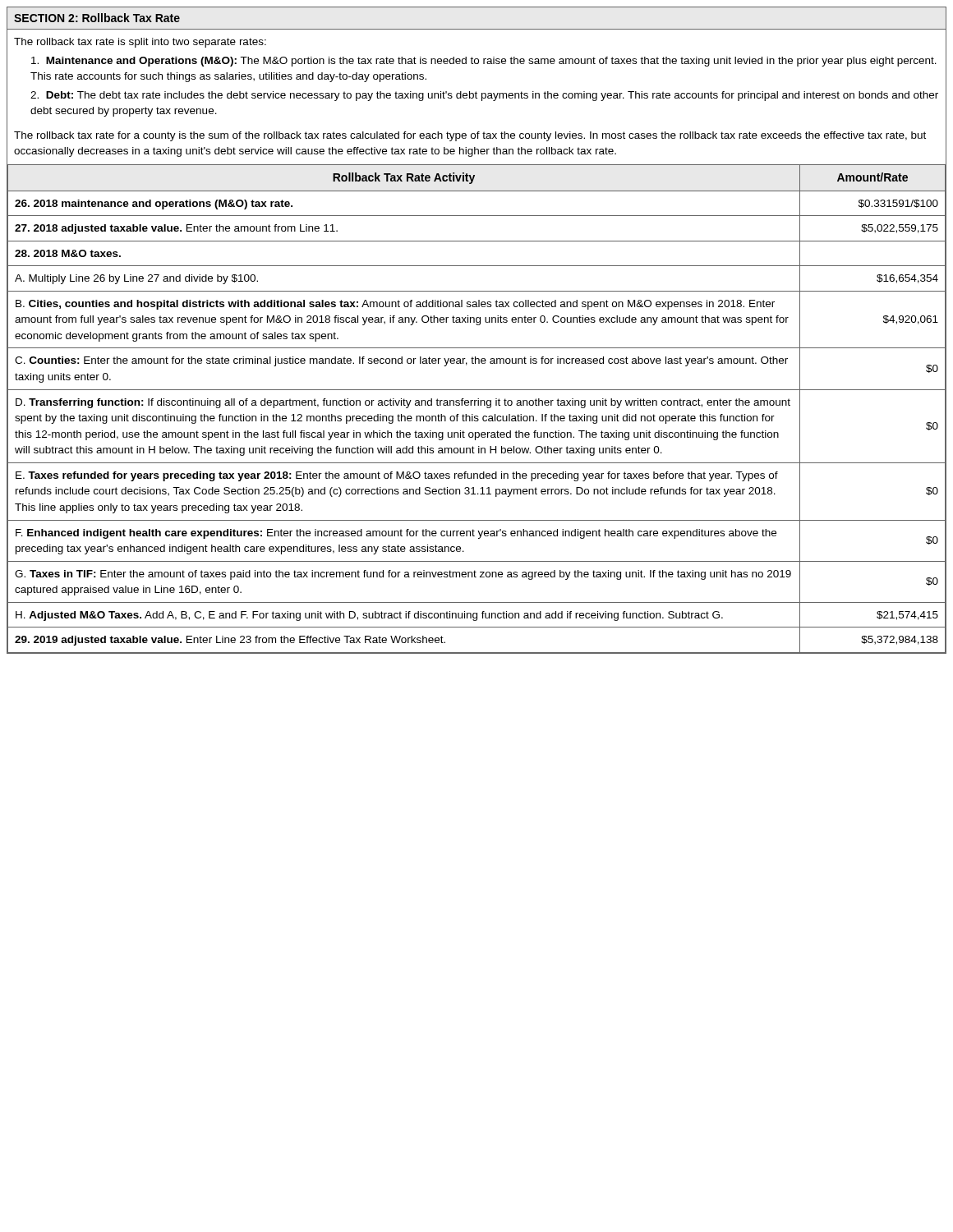Locate the text starting "Maintenance and Operations (M&O): The M&O portion"
The height and width of the screenshot is (1232, 953).
(x=484, y=68)
